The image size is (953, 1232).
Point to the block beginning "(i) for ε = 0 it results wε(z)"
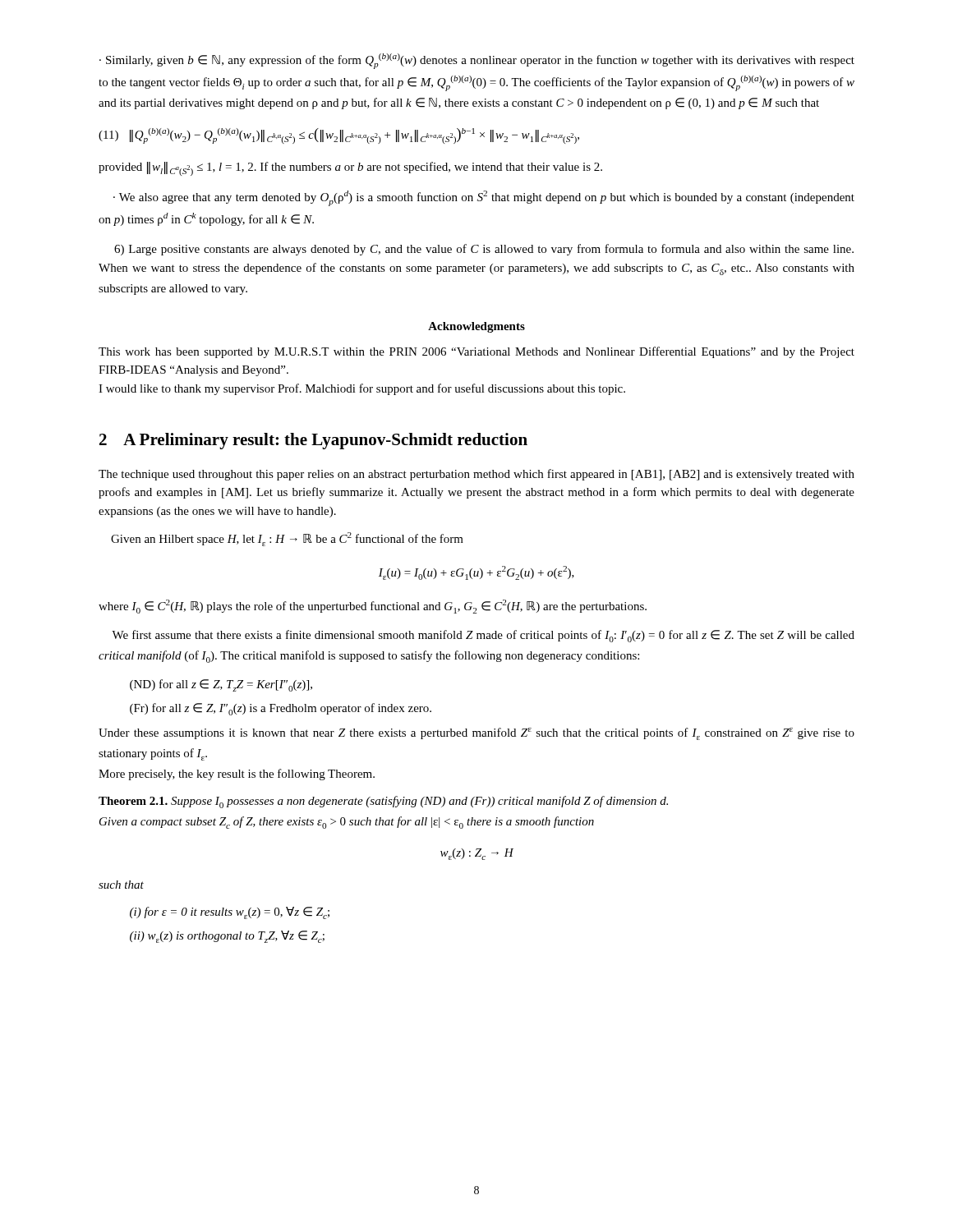coord(230,913)
